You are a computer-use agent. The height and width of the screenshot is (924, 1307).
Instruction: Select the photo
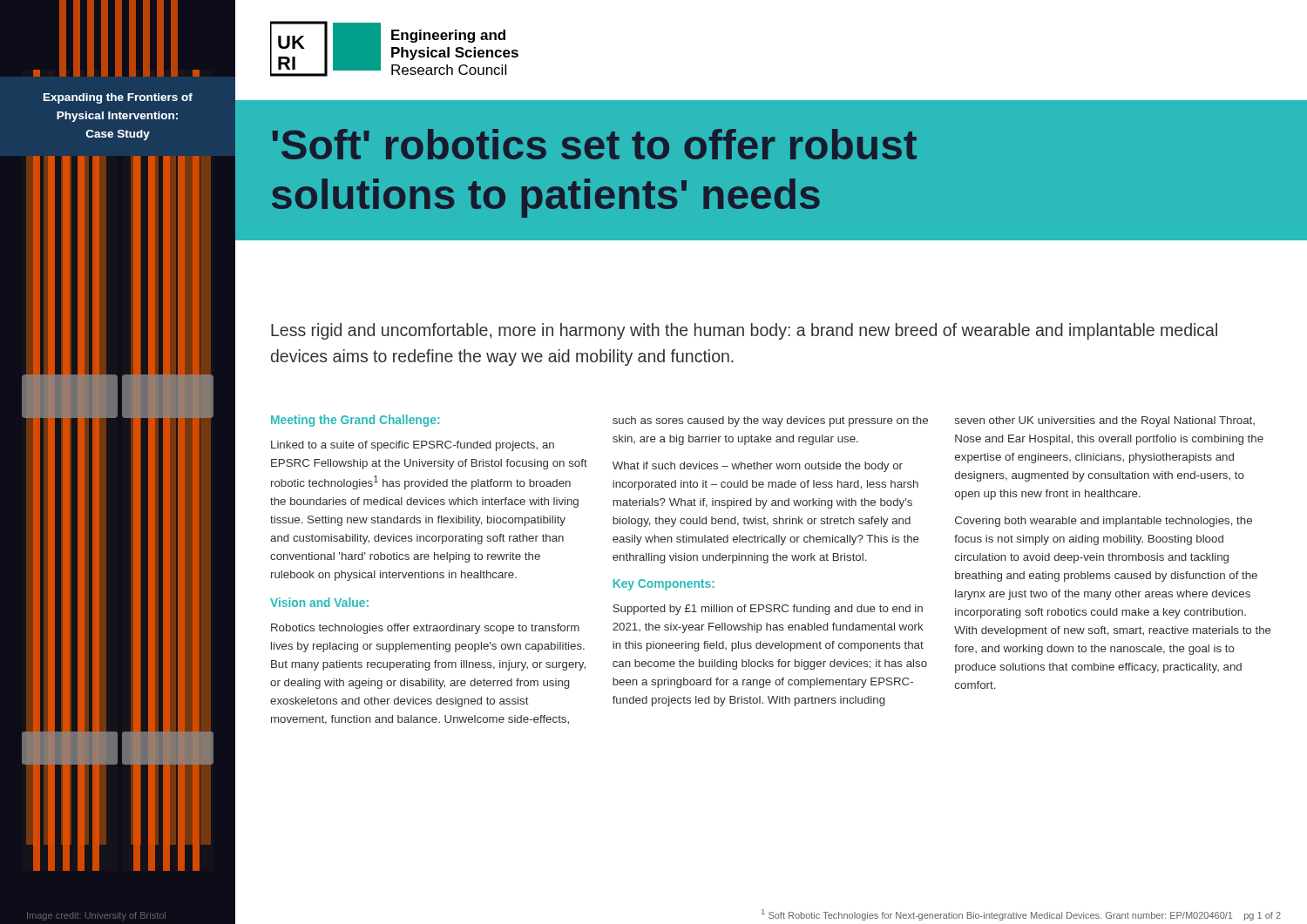pyautogui.click(x=118, y=462)
